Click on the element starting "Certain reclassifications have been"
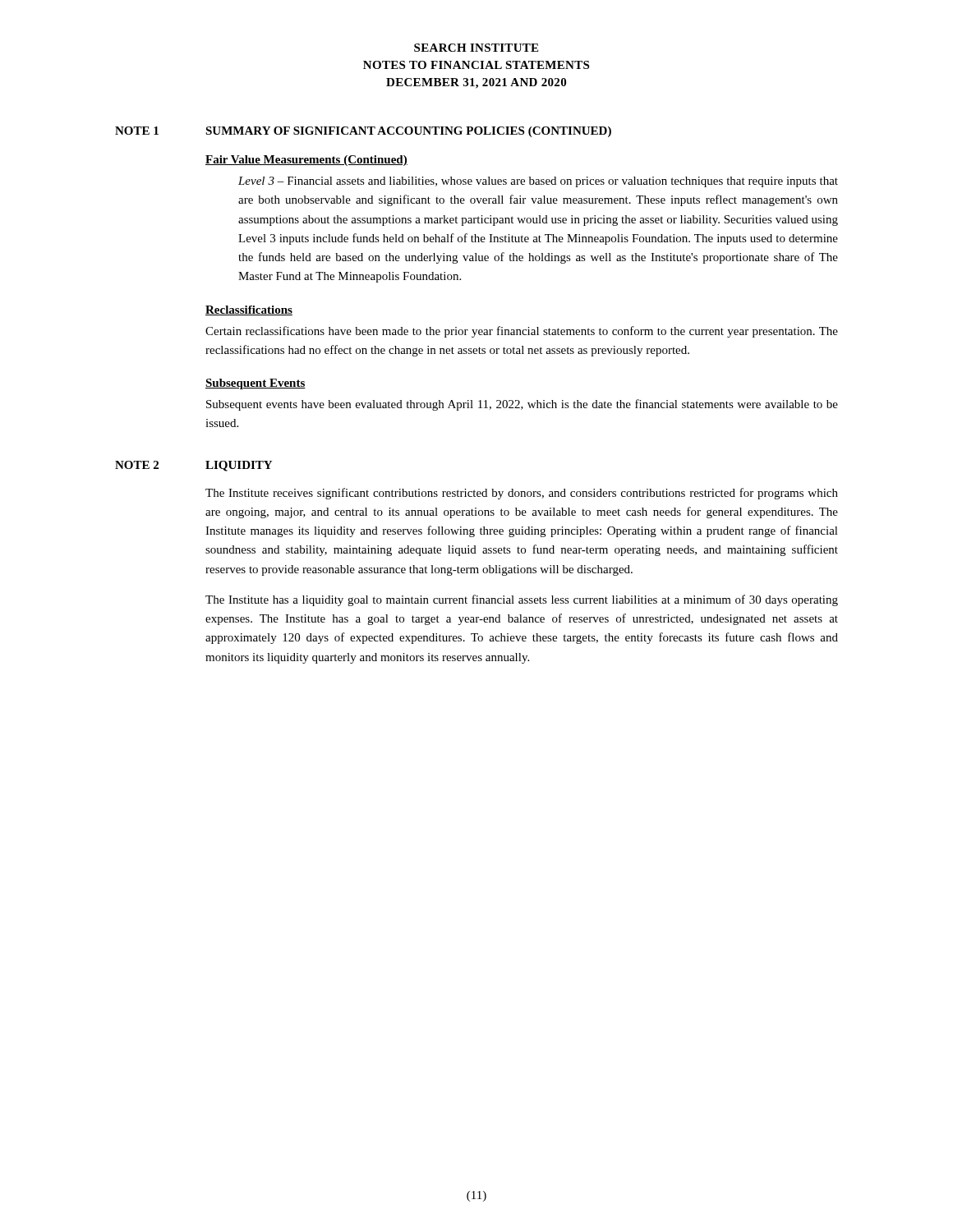 522,340
